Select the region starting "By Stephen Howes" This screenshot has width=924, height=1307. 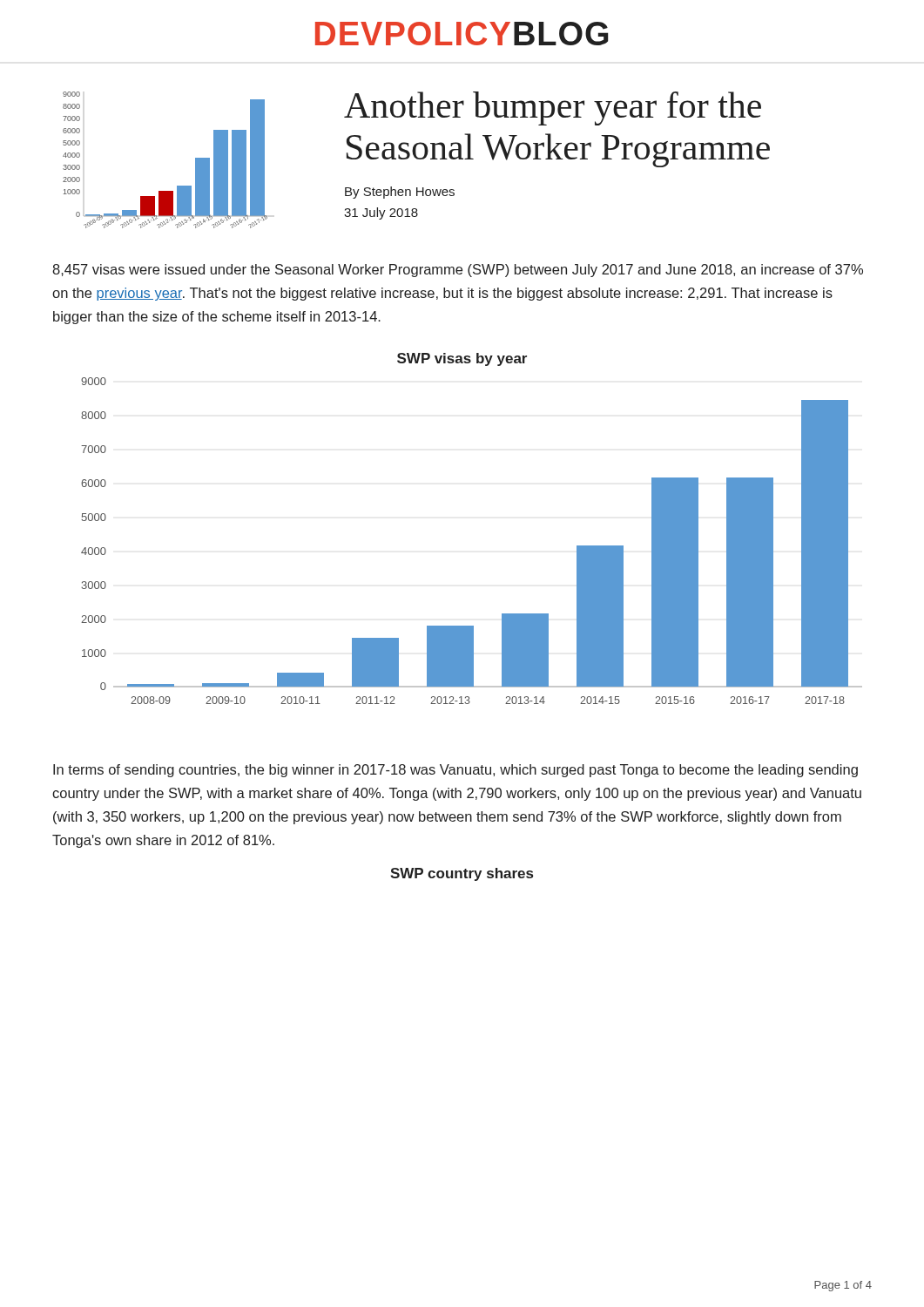tap(400, 201)
